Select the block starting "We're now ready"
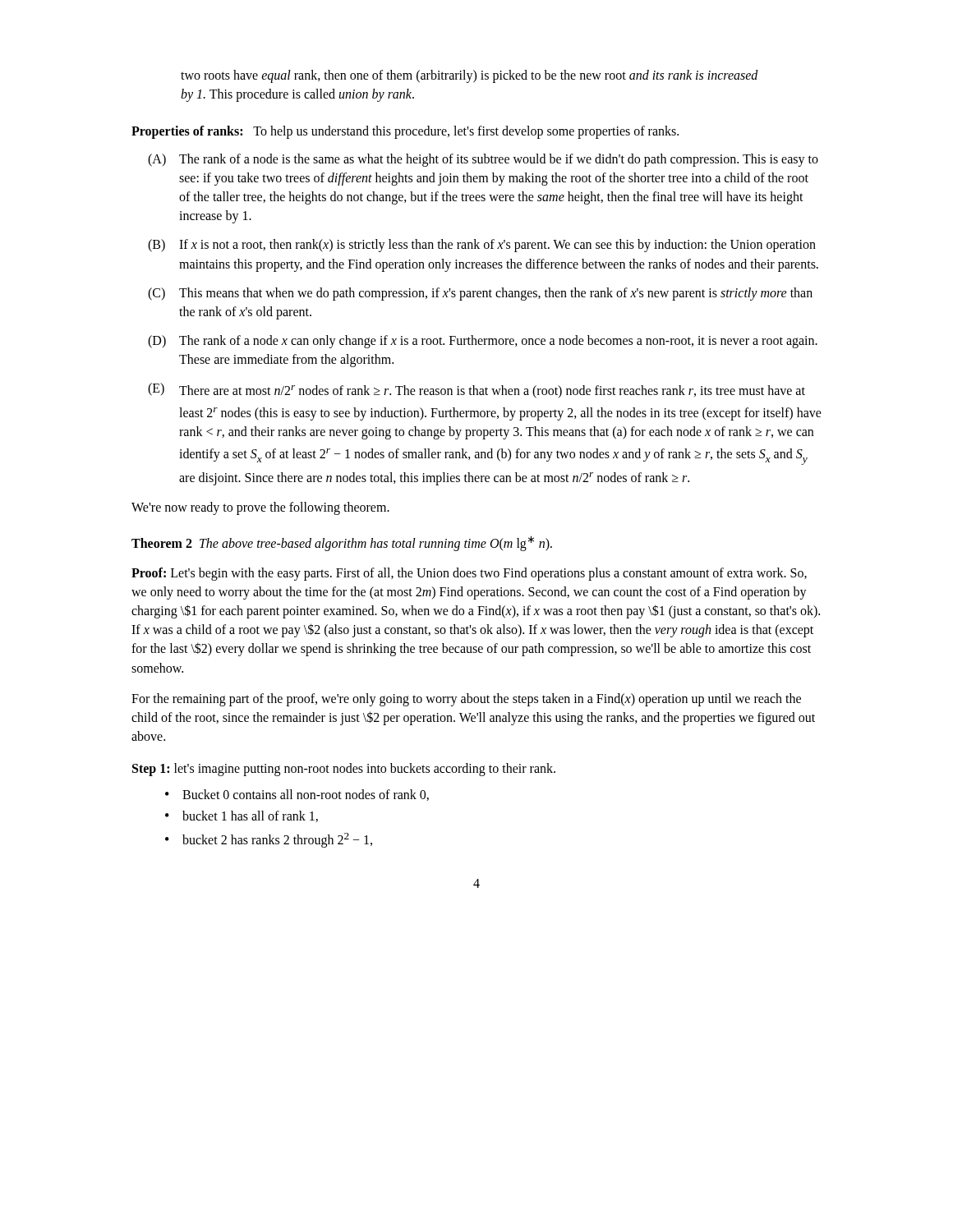The image size is (953, 1232). (261, 507)
